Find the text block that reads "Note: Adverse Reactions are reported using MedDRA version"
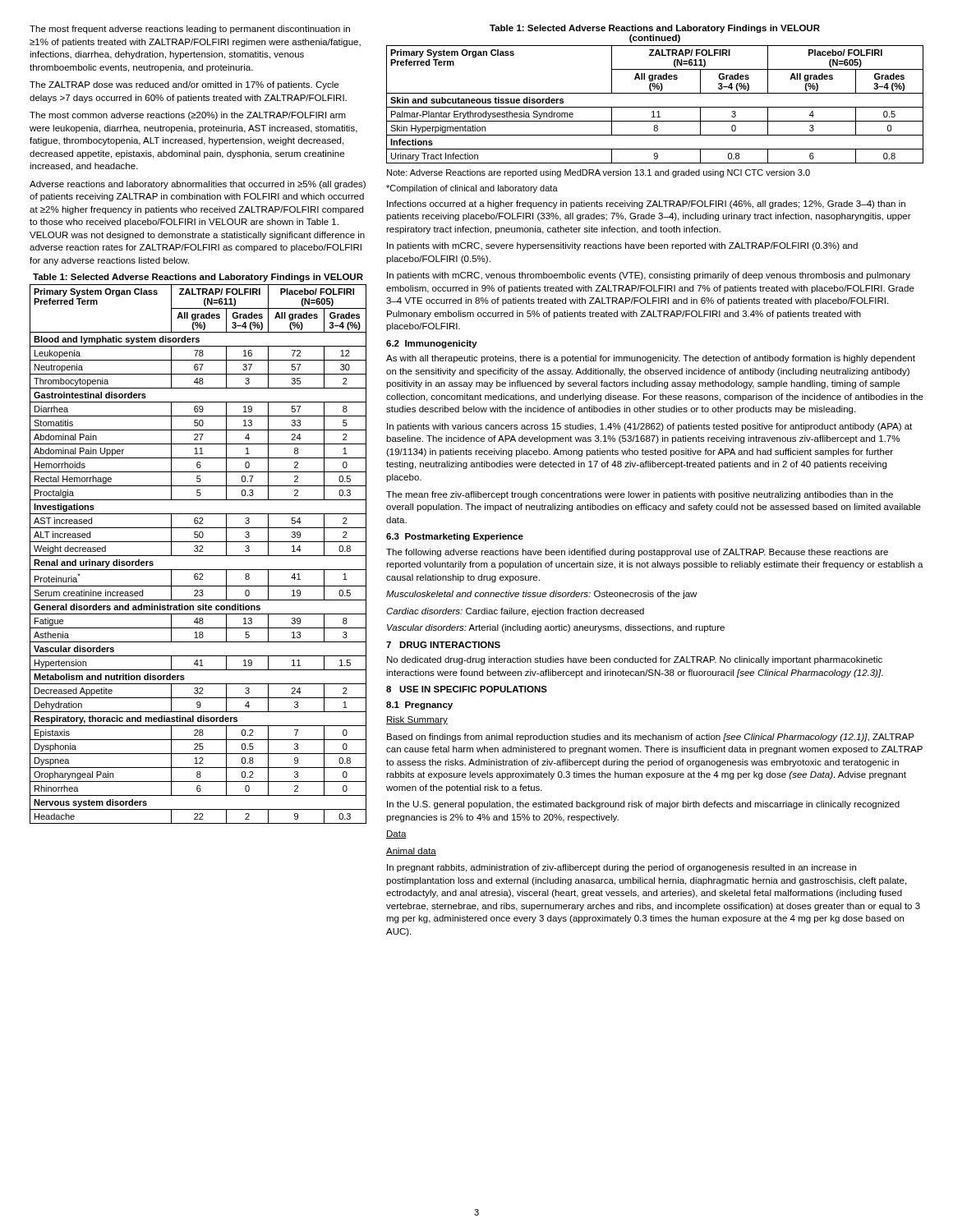This screenshot has width=953, height=1232. pos(655,181)
